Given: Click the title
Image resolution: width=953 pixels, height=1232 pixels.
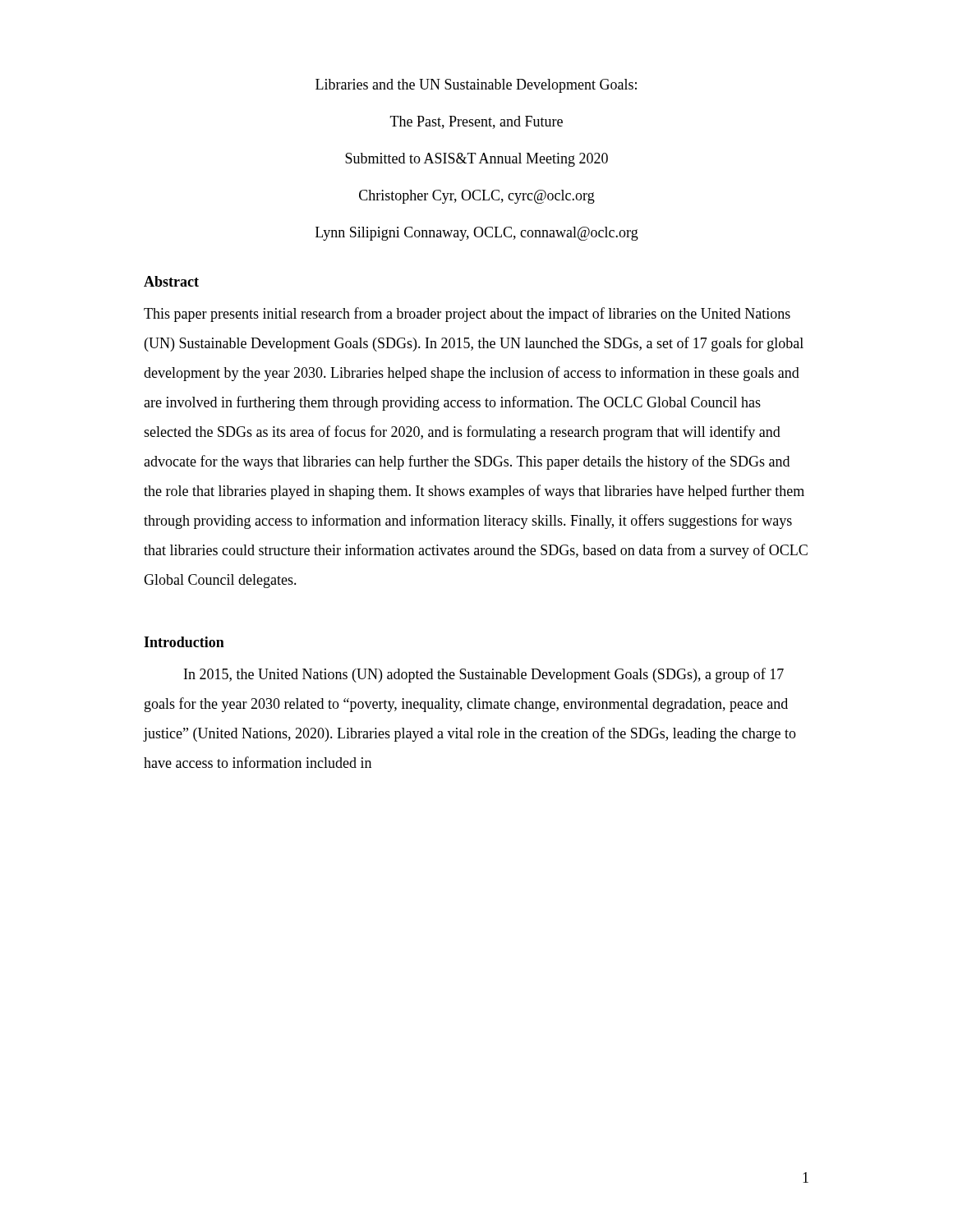Looking at the screenshot, I should click(476, 159).
